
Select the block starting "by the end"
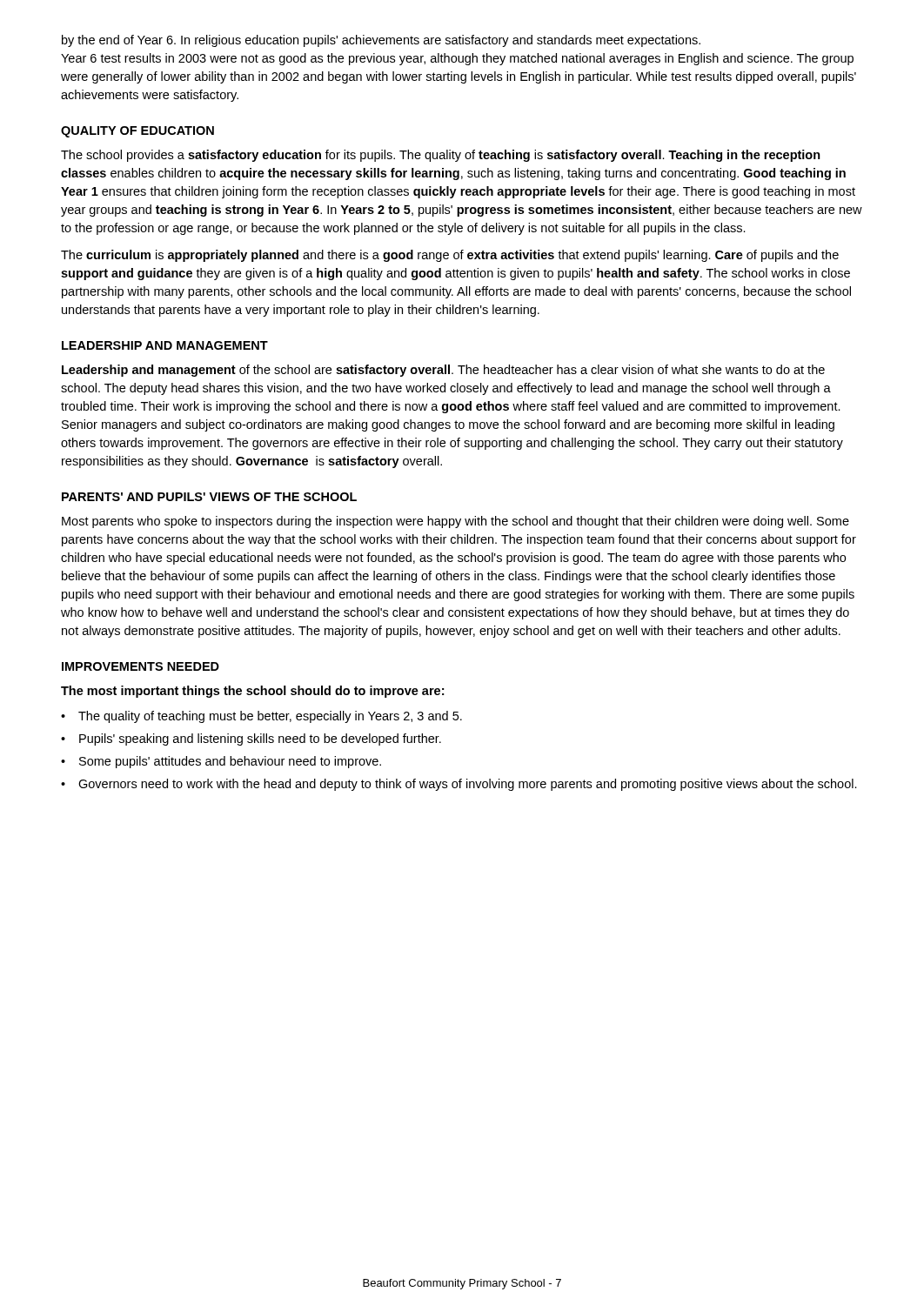click(459, 67)
